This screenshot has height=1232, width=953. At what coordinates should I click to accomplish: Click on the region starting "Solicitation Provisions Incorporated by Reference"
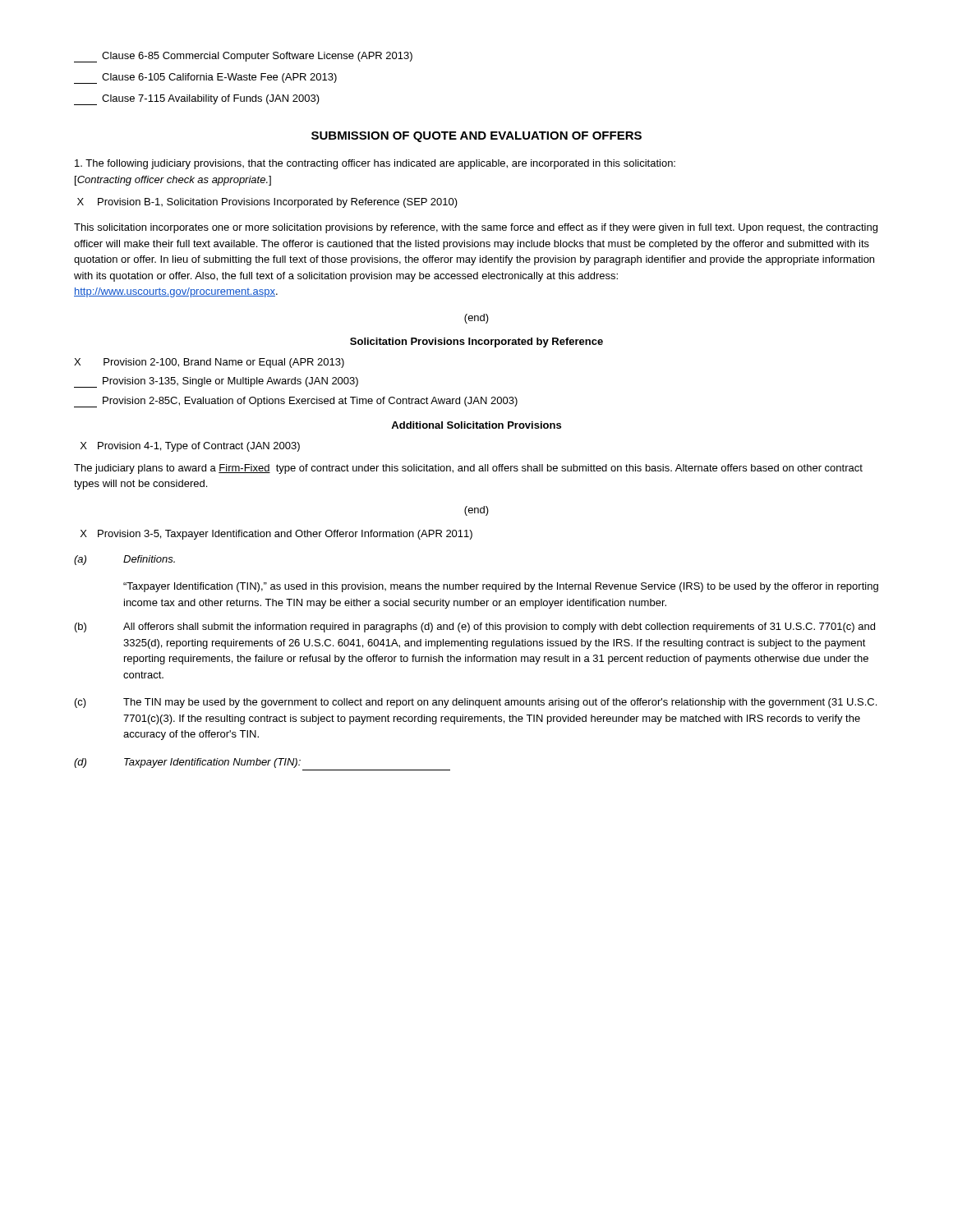[476, 341]
